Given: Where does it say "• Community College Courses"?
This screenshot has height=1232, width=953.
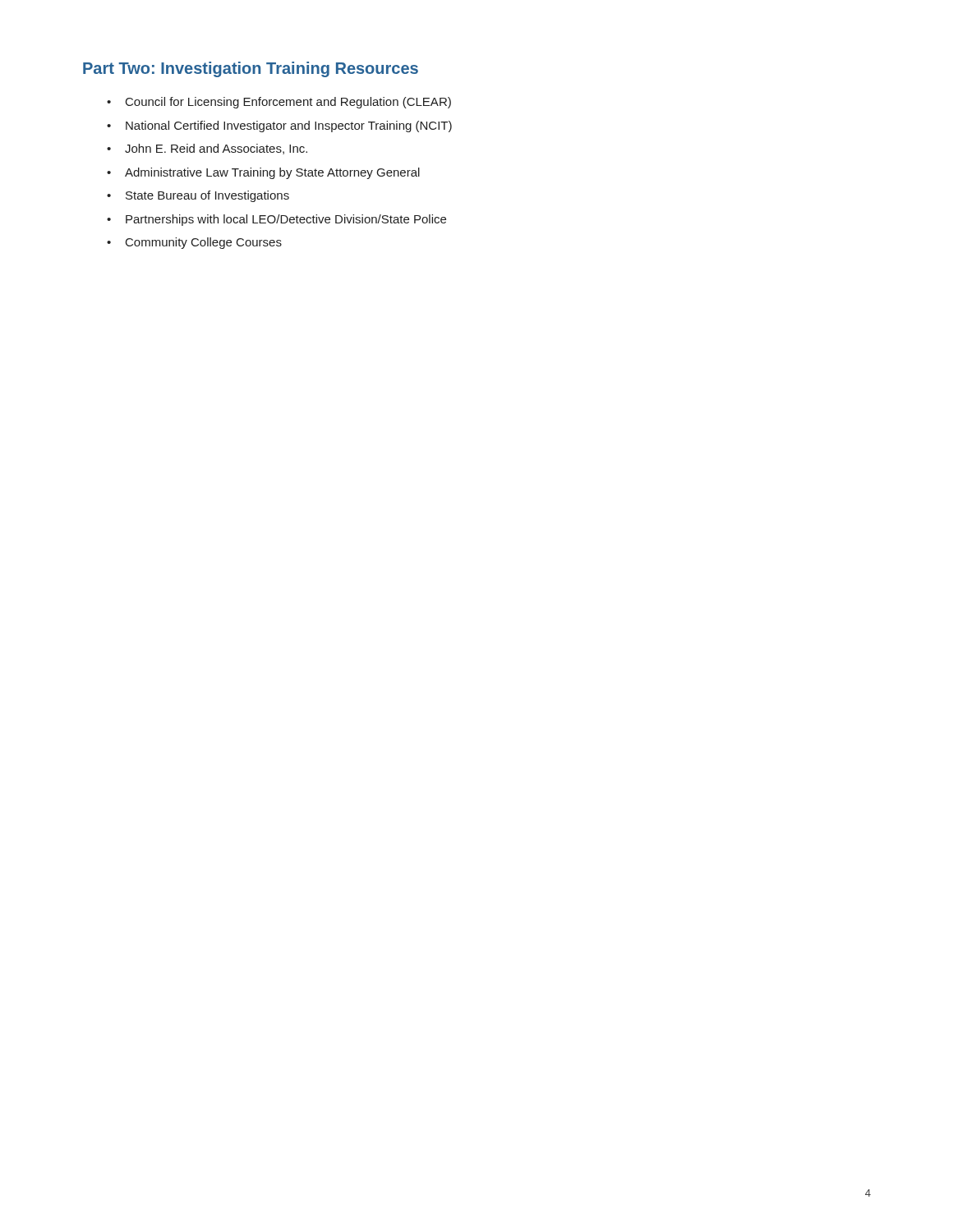Looking at the screenshot, I should click(x=194, y=242).
